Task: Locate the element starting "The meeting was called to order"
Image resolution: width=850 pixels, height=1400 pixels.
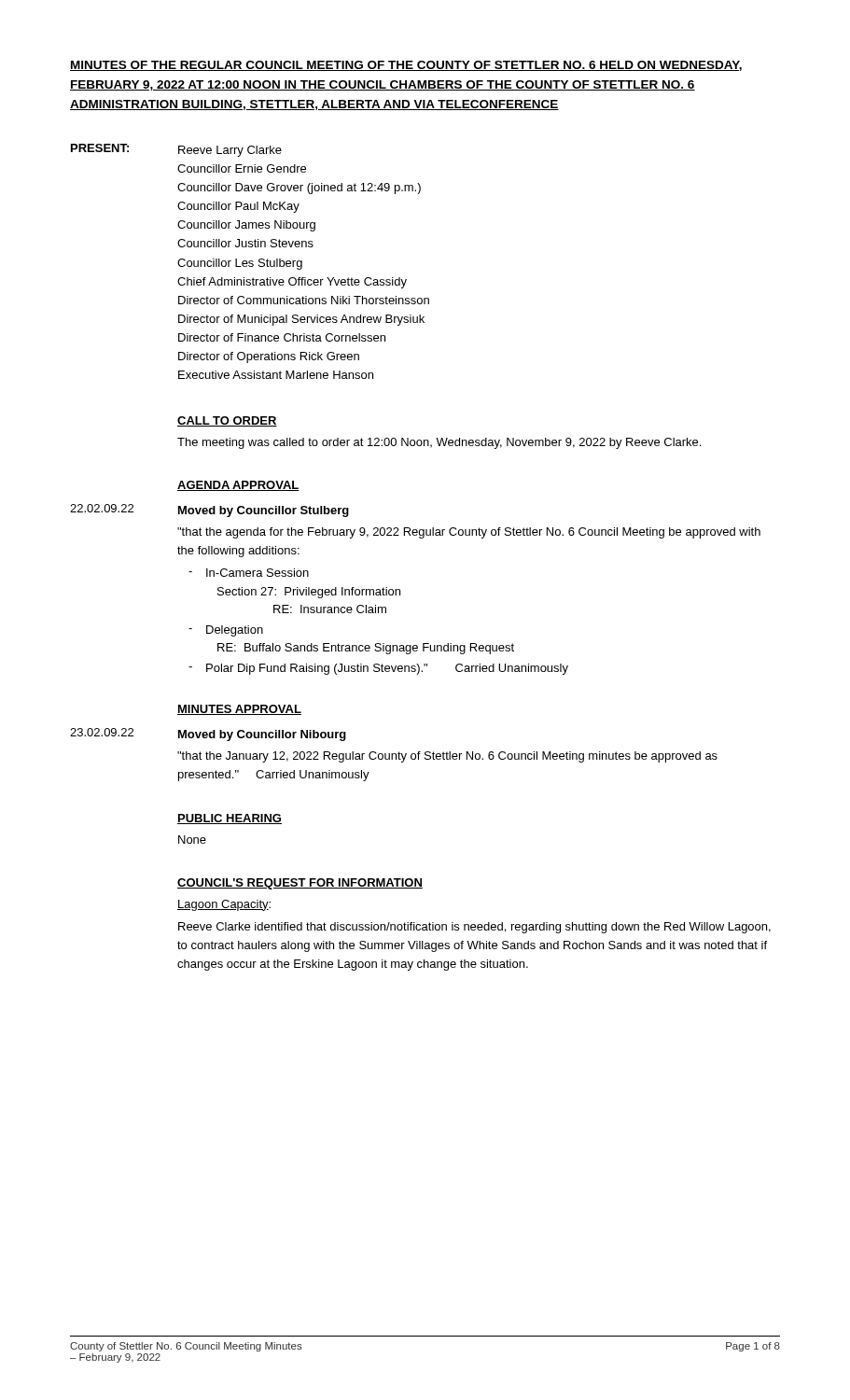Action: tap(479, 442)
